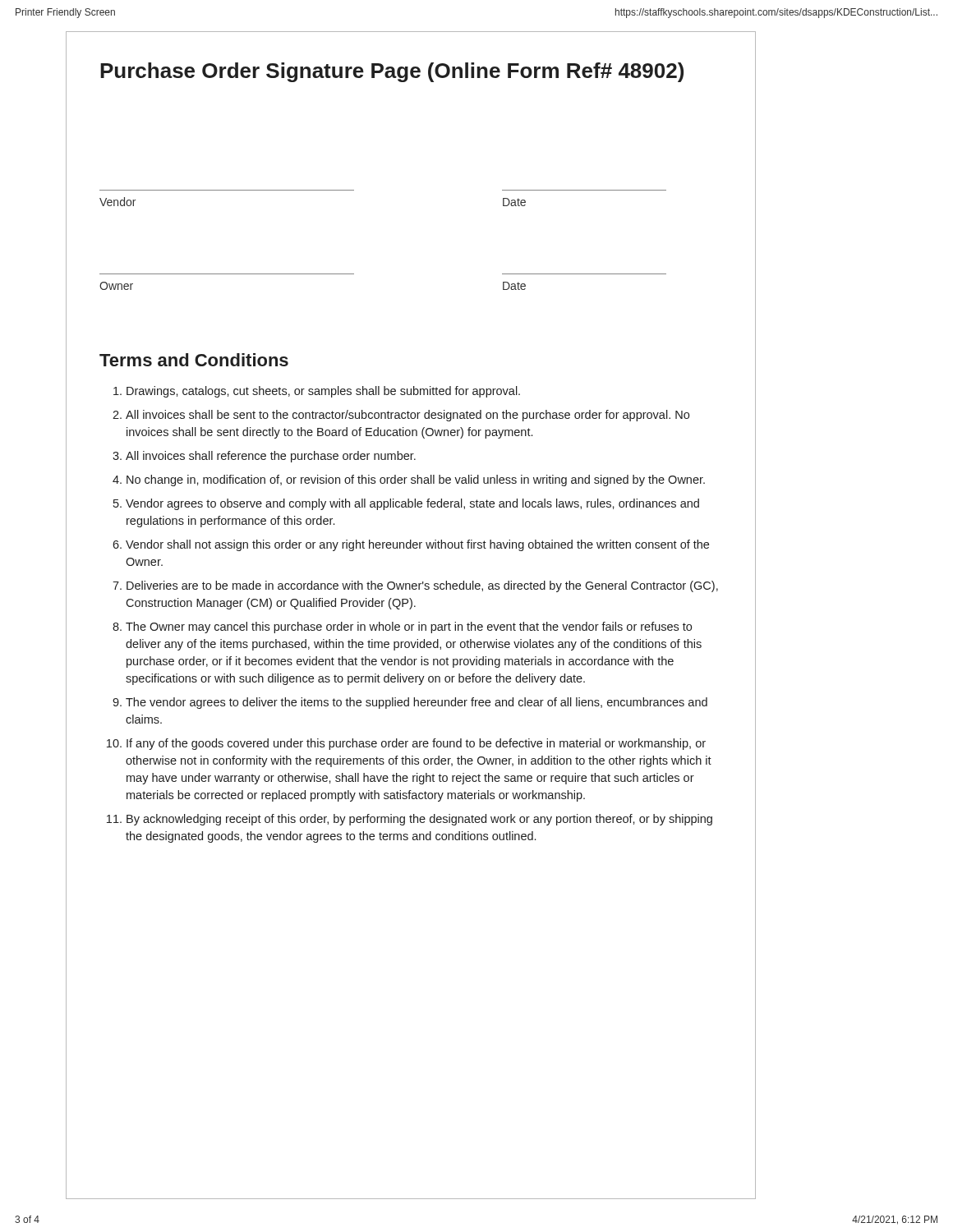The image size is (953, 1232).
Task: Select the passage starting "Vendor shall not assign this order or any"
Action: point(418,553)
